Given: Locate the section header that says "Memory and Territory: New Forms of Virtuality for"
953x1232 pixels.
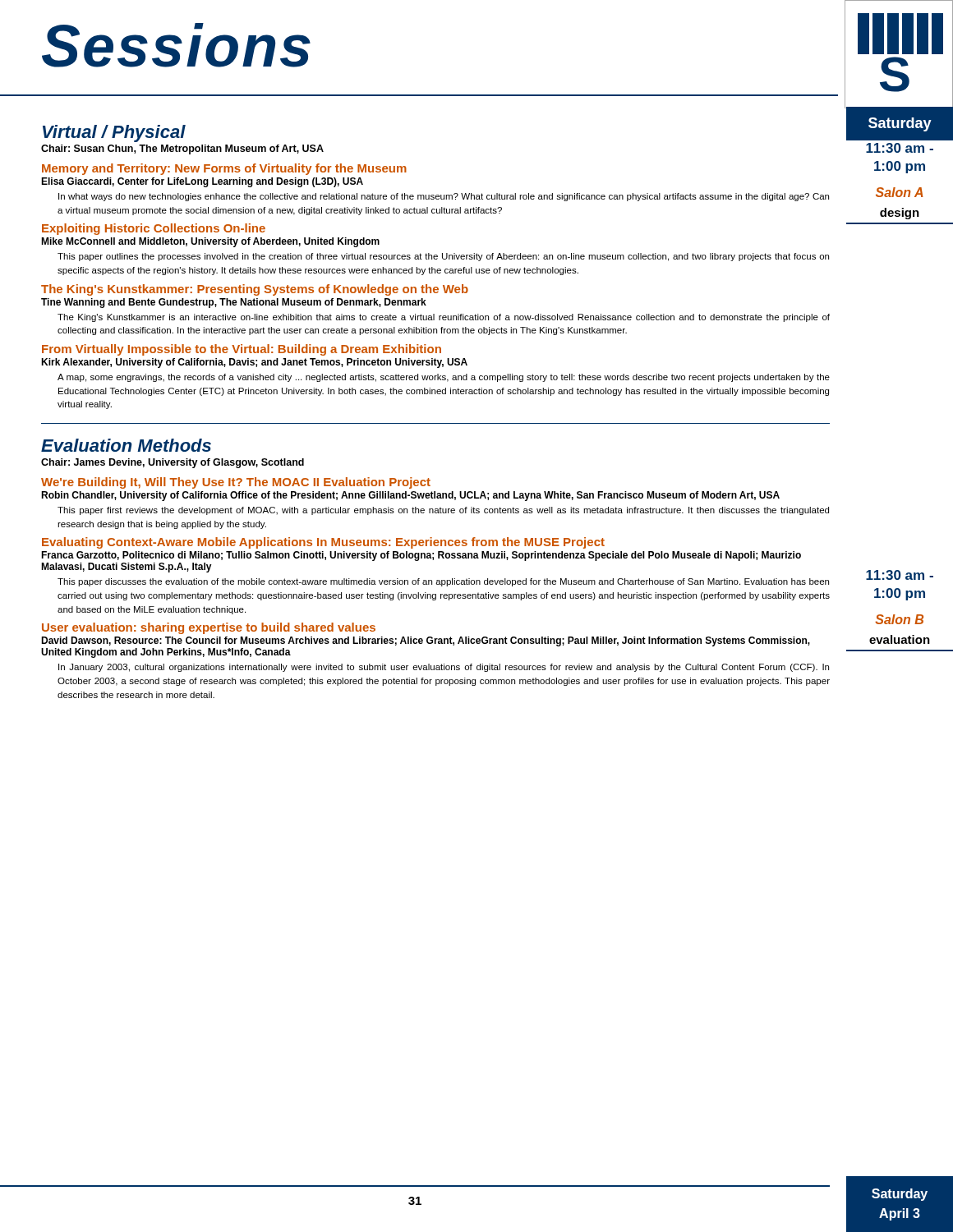Looking at the screenshot, I should [x=224, y=168].
